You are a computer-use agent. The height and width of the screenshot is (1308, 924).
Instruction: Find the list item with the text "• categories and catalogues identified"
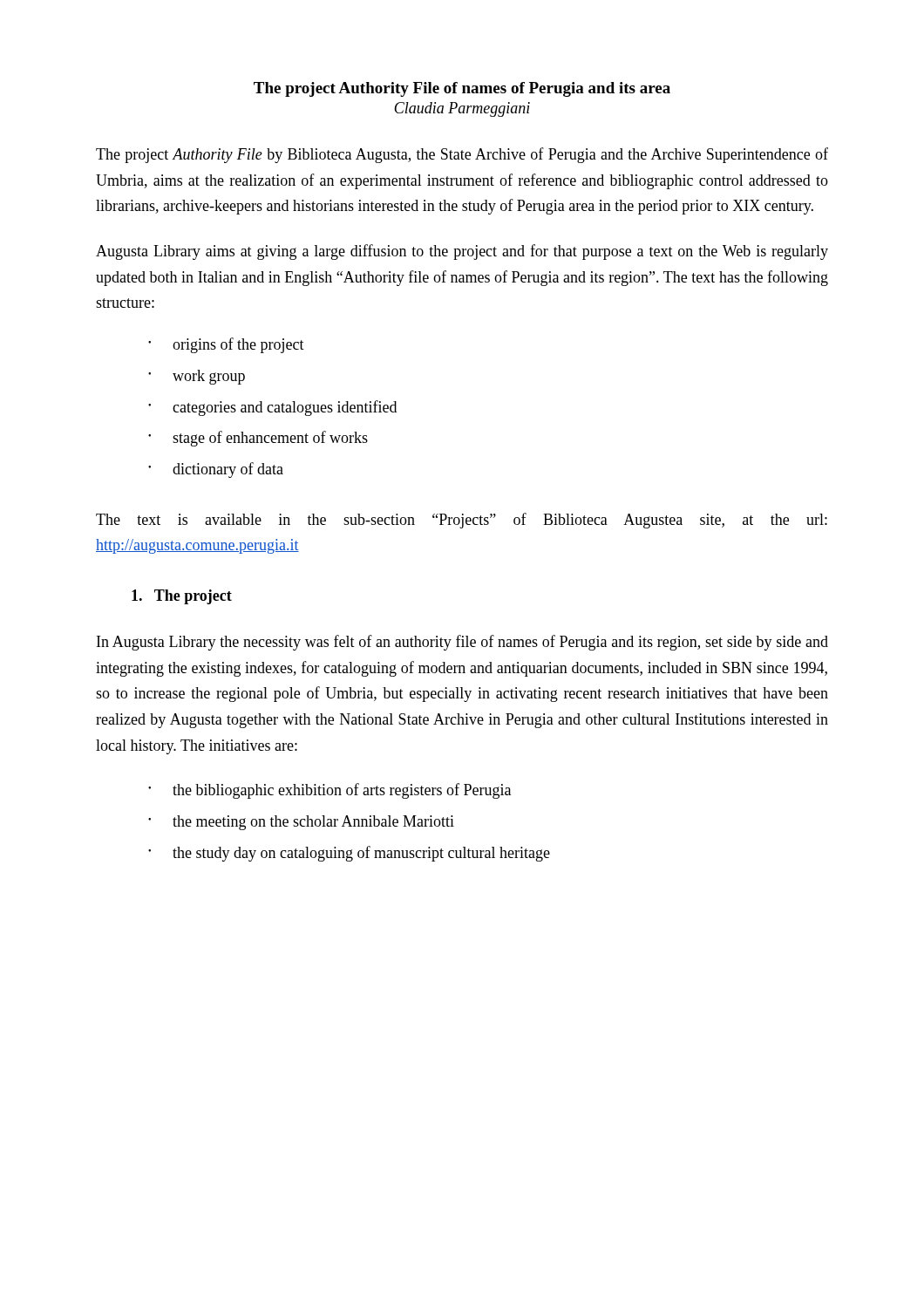273,408
